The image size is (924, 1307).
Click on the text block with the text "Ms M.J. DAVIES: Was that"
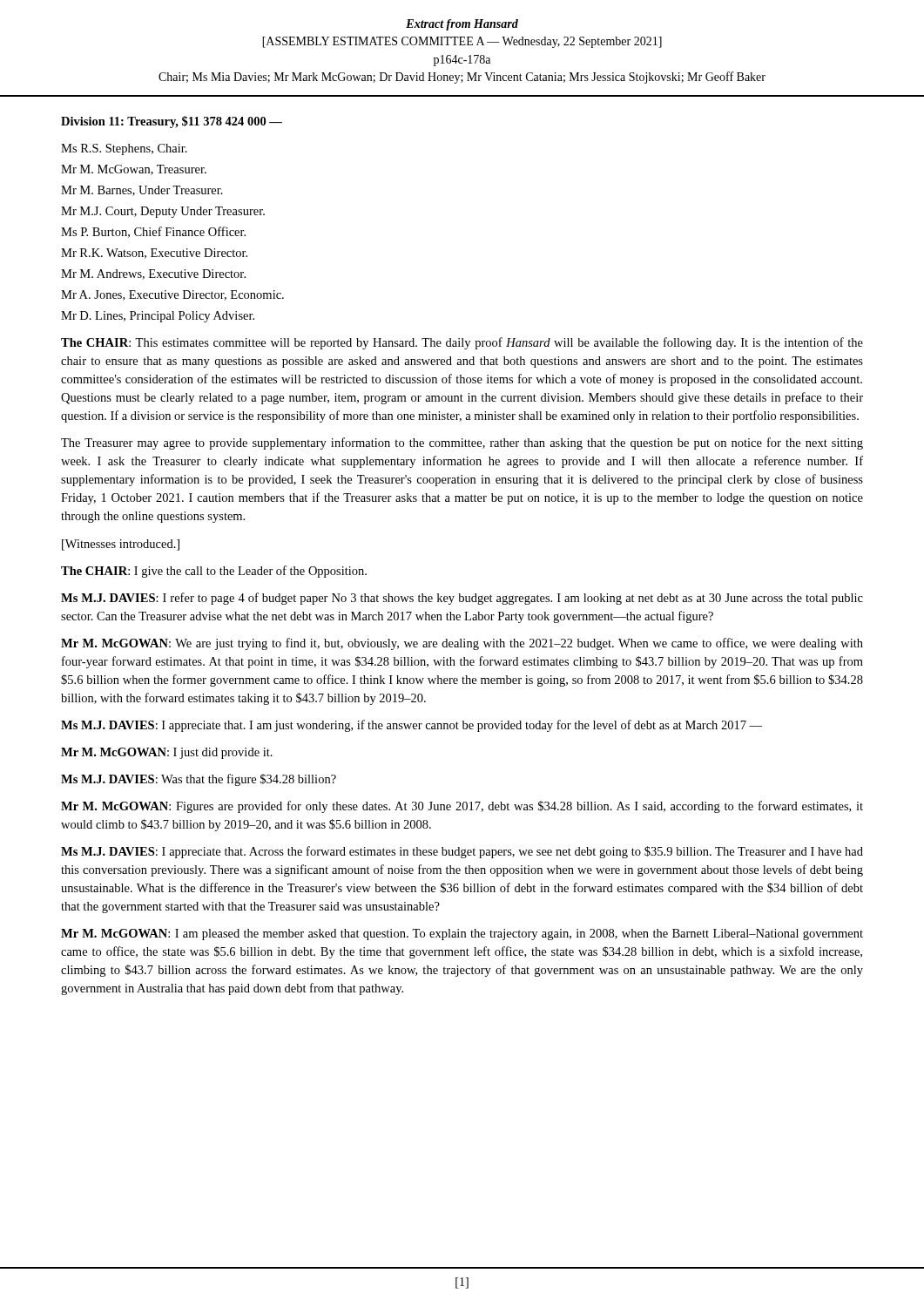pyautogui.click(x=199, y=779)
